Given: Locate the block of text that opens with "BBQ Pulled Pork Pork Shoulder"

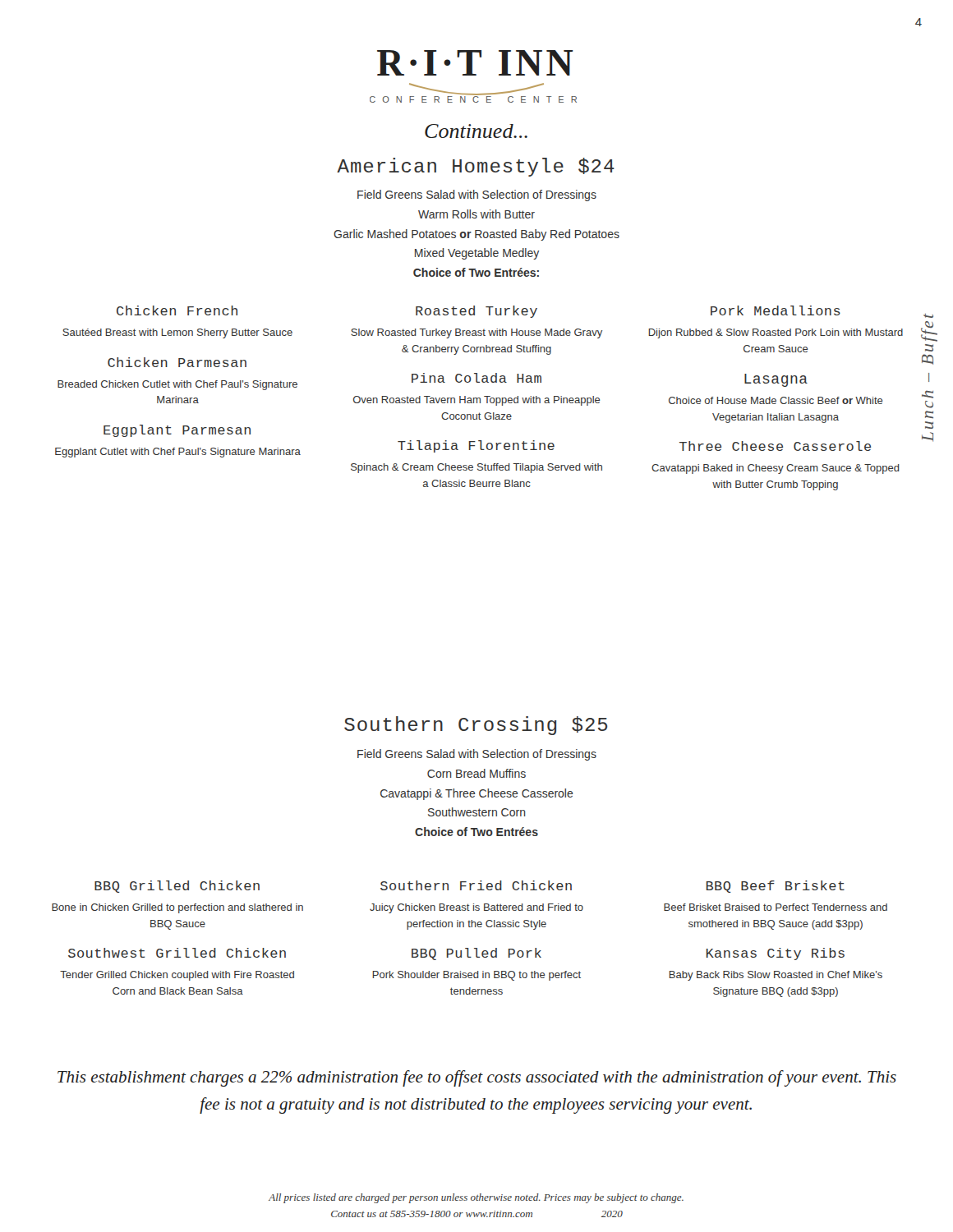Looking at the screenshot, I should point(476,972).
